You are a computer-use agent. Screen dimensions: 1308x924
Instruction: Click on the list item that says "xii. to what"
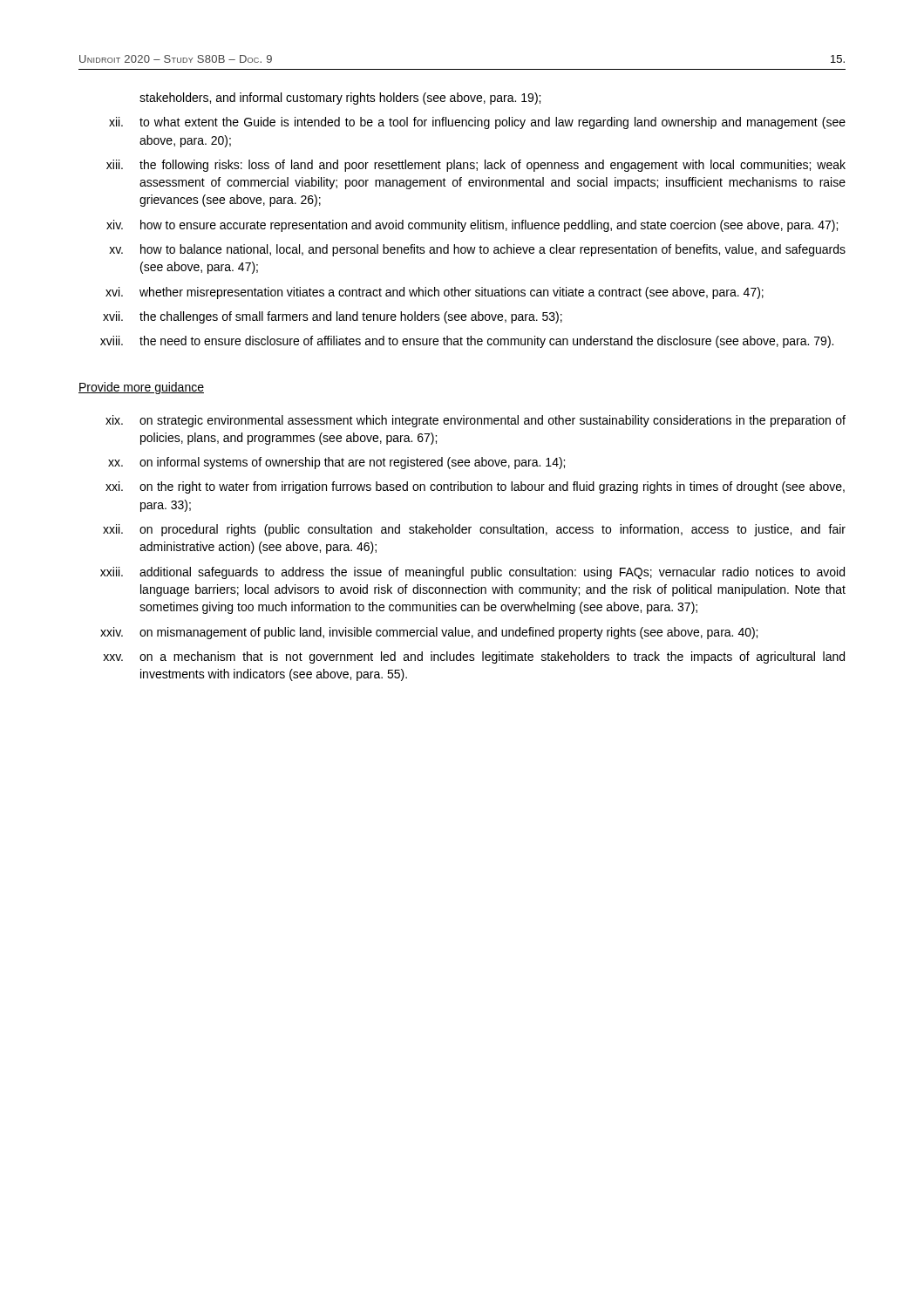462,131
